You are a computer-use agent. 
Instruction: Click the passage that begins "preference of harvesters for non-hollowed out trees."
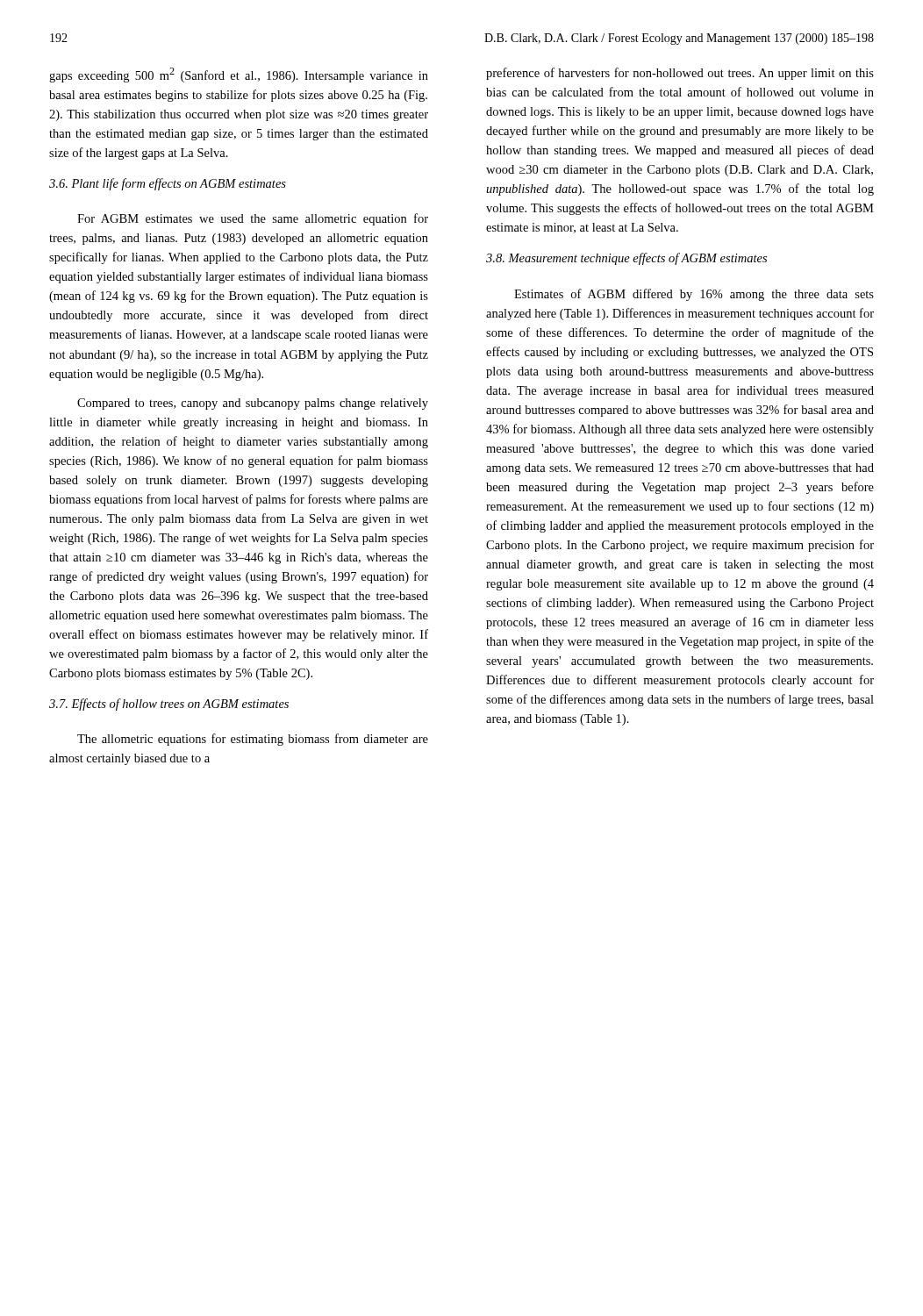(x=680, y=150)
